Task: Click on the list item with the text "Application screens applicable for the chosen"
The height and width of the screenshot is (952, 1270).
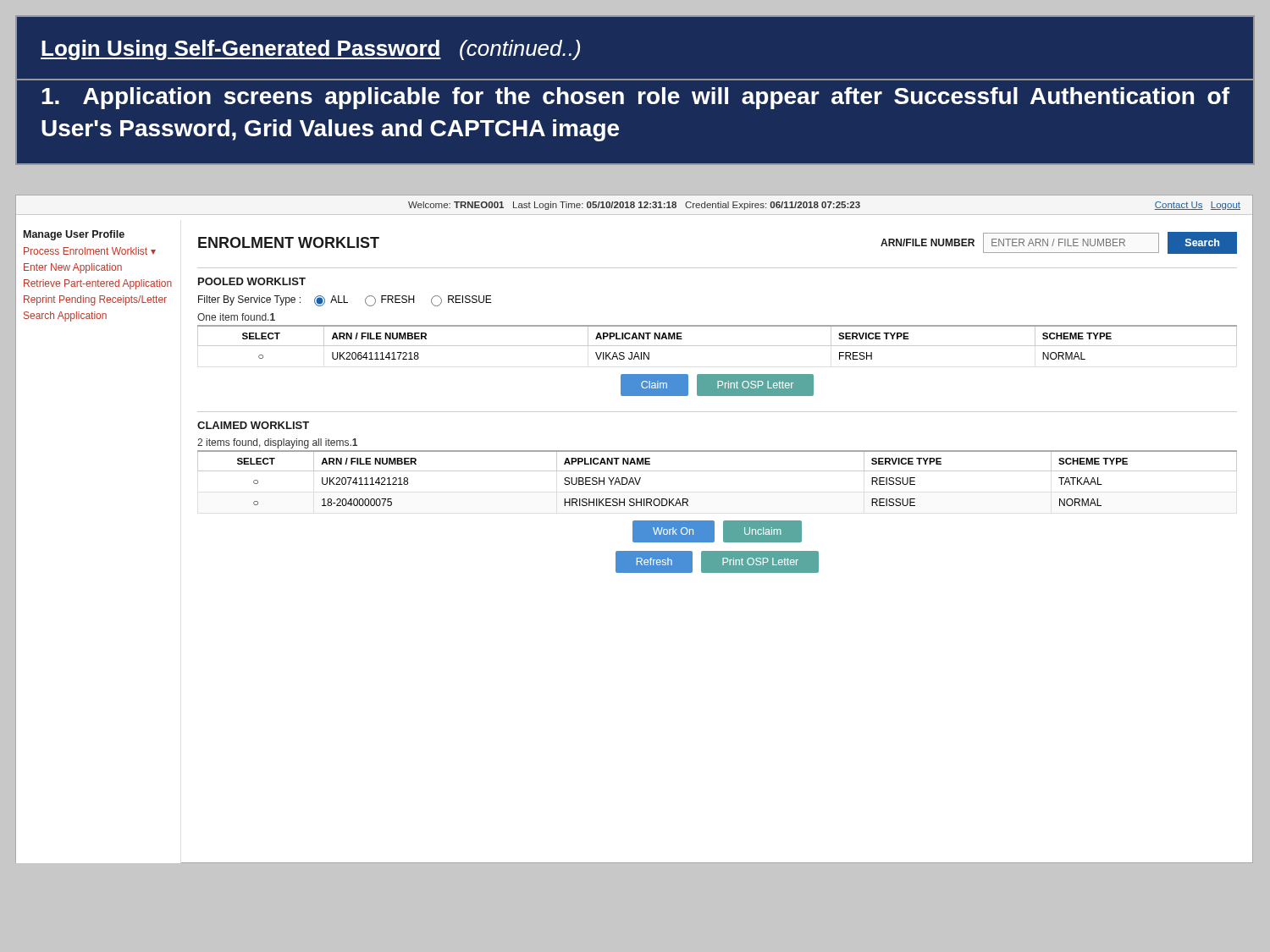Action: click(635, 112)
